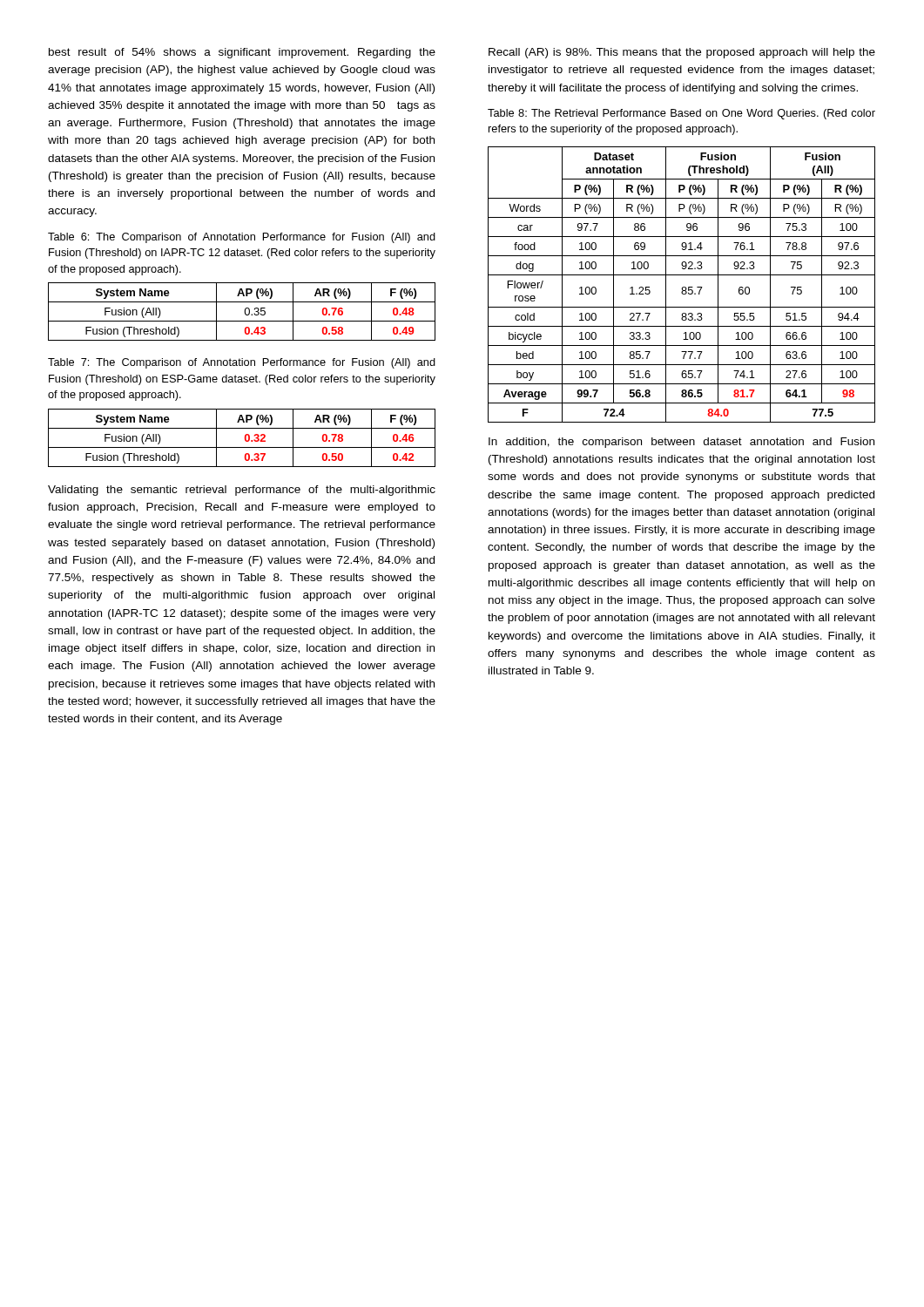
Task: Locate the caption that opens with "Table 7: The Comparison of Annotation Performance"
Action: 242,378
